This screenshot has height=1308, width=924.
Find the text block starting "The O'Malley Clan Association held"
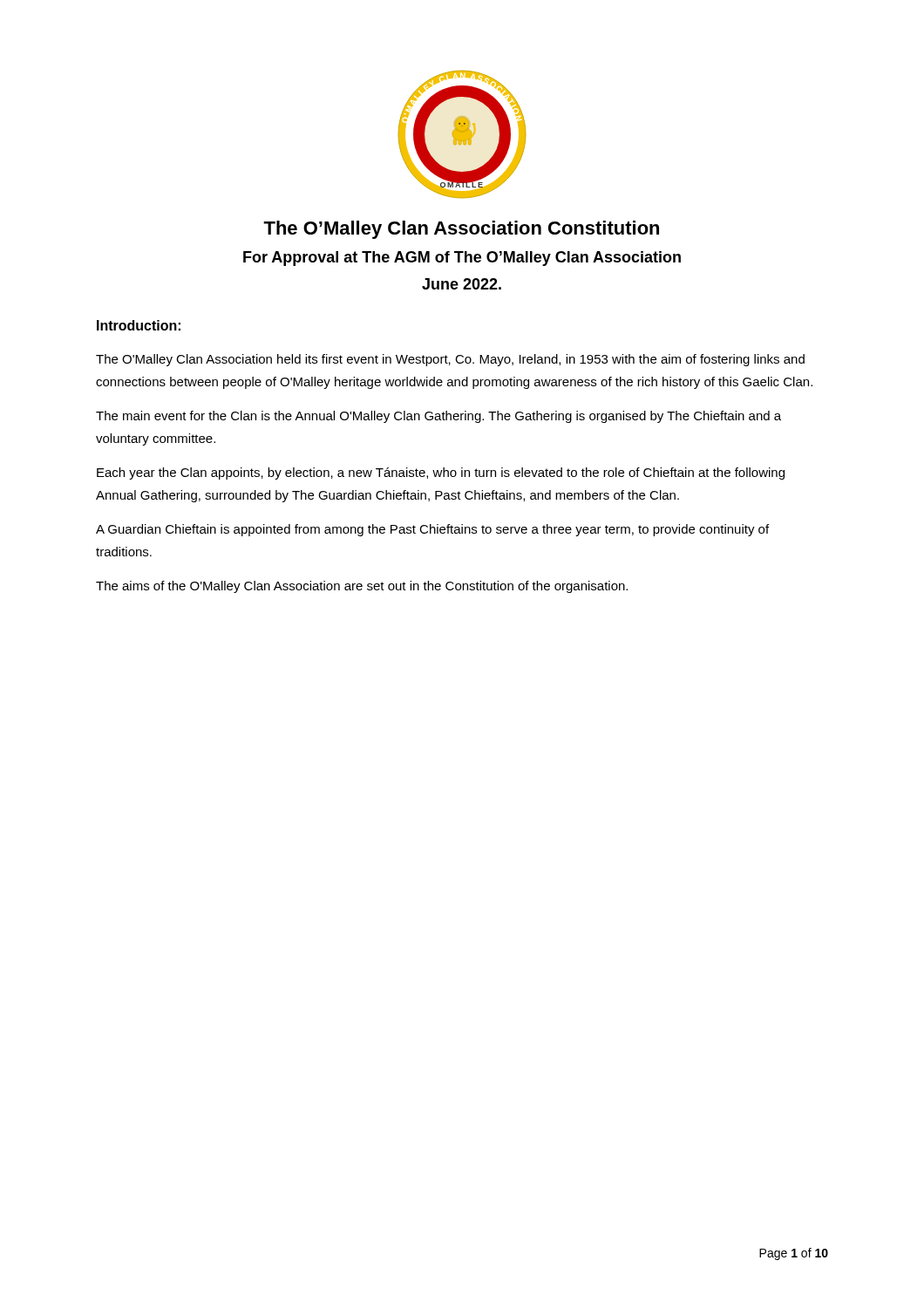tap(462, 472)
